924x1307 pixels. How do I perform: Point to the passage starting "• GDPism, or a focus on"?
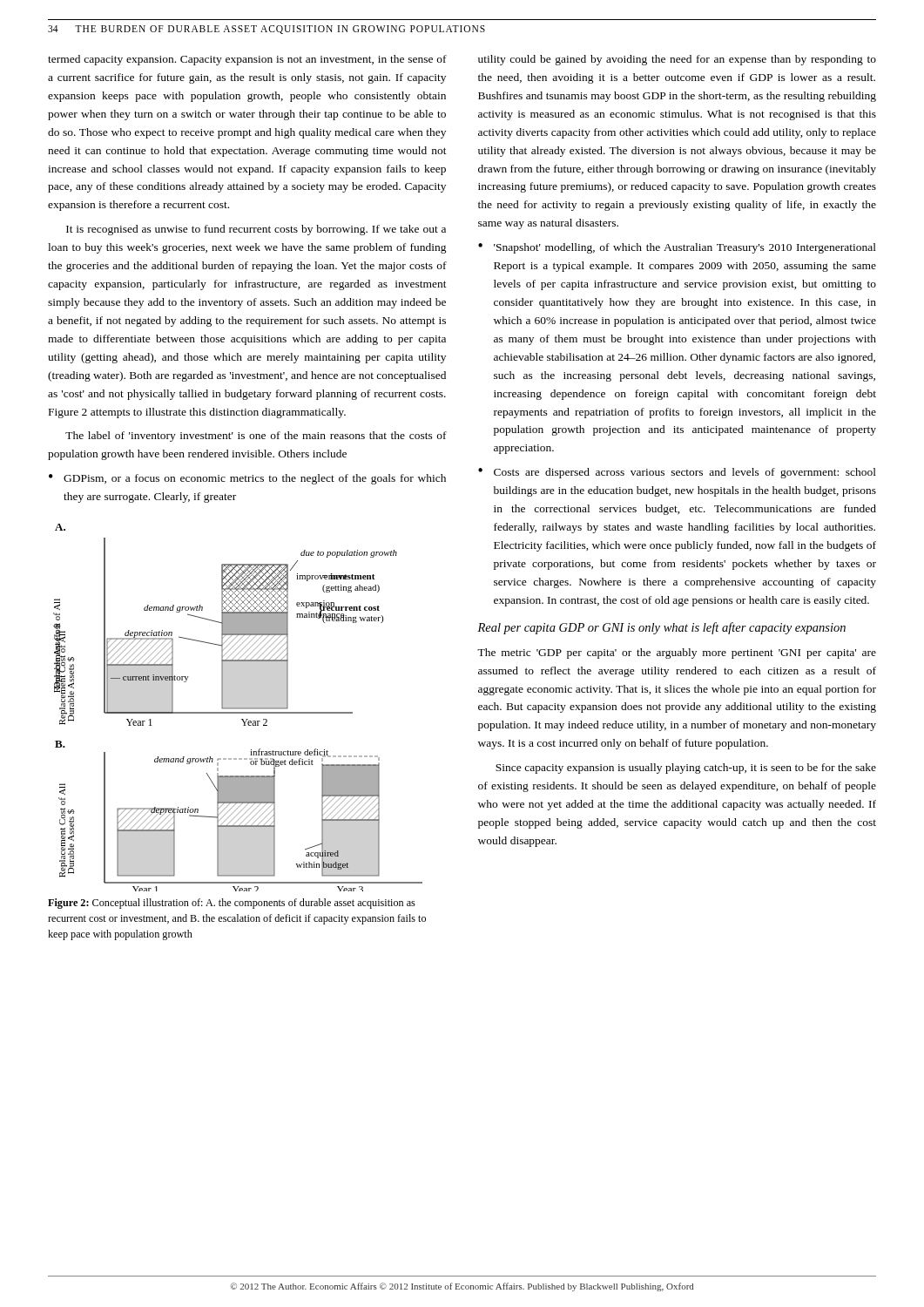pyautogui.click(x=247, y=488)
